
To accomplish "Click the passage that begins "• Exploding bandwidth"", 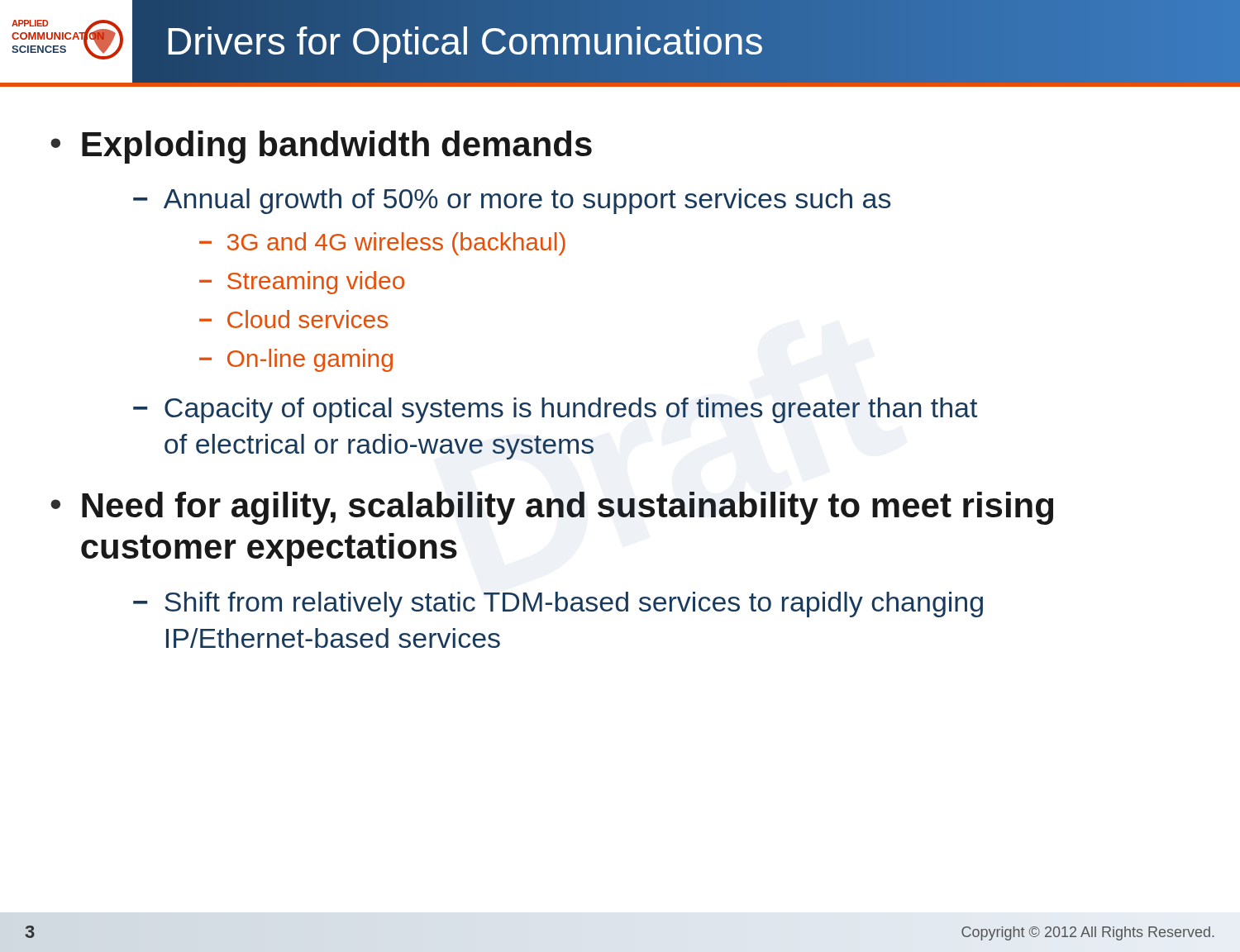I will 321,145.
